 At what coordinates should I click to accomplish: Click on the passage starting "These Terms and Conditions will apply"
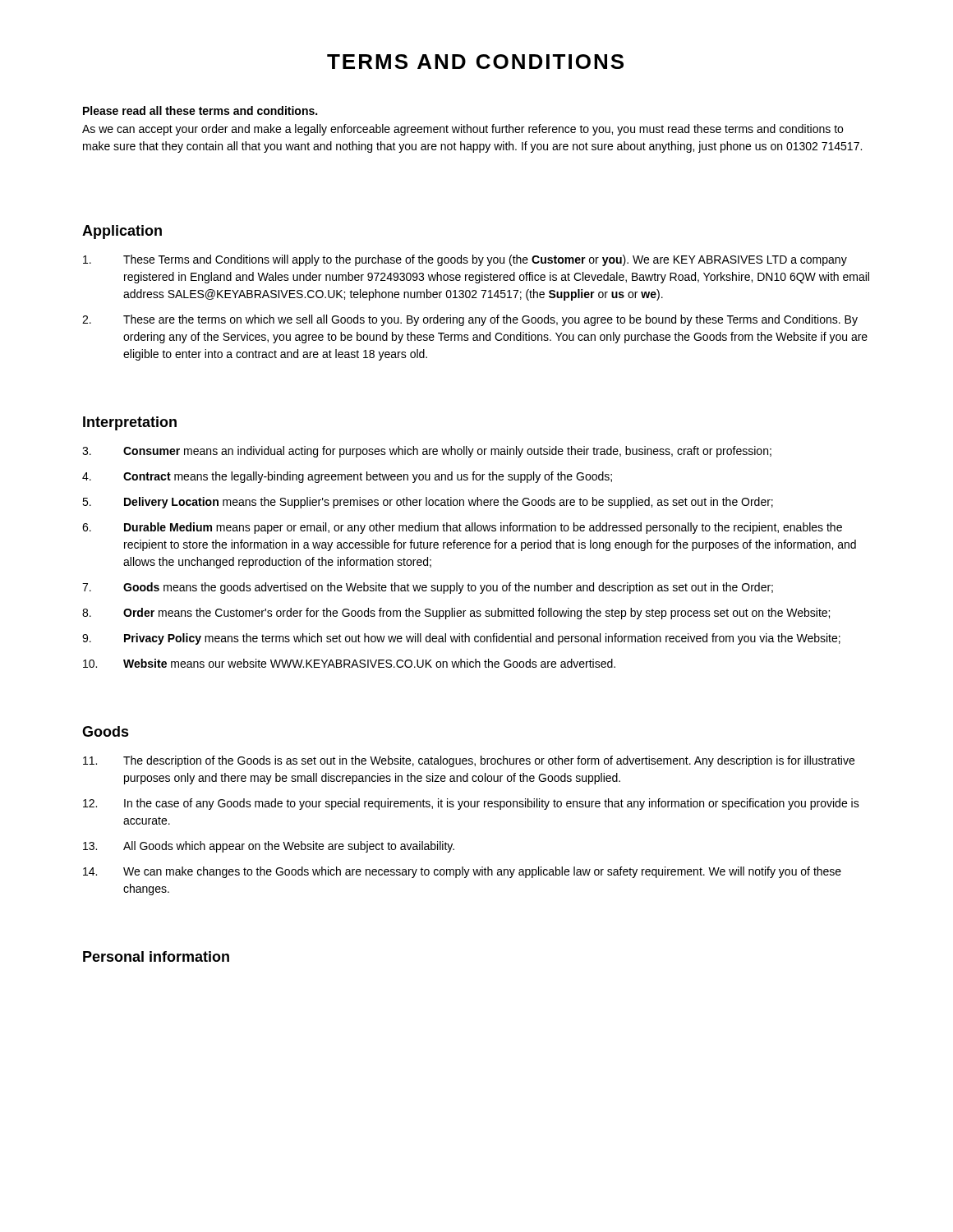tap(476, 277)
